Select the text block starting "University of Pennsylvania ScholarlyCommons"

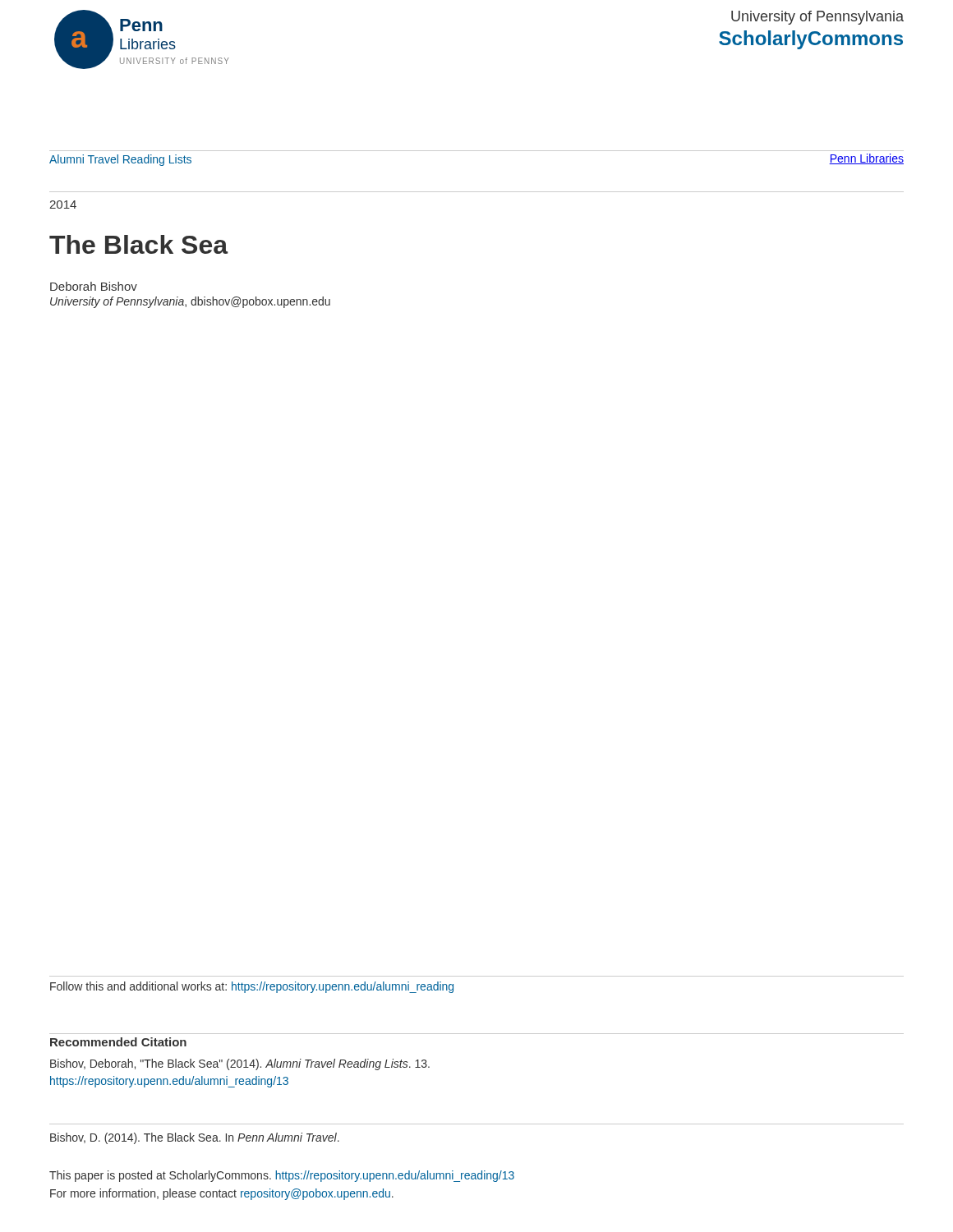pos(811,29)
